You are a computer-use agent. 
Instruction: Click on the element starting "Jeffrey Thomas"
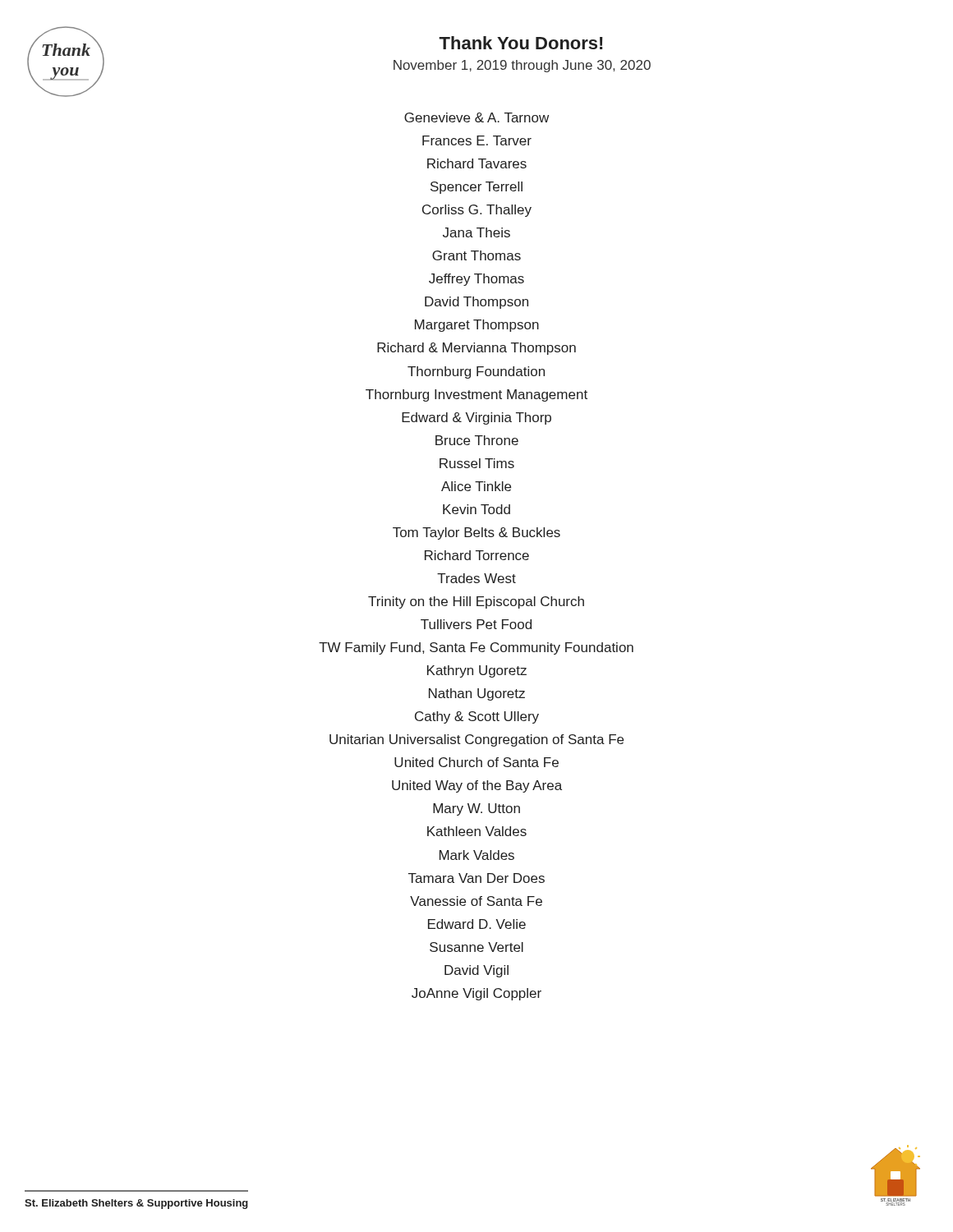(x=476, y=279)
